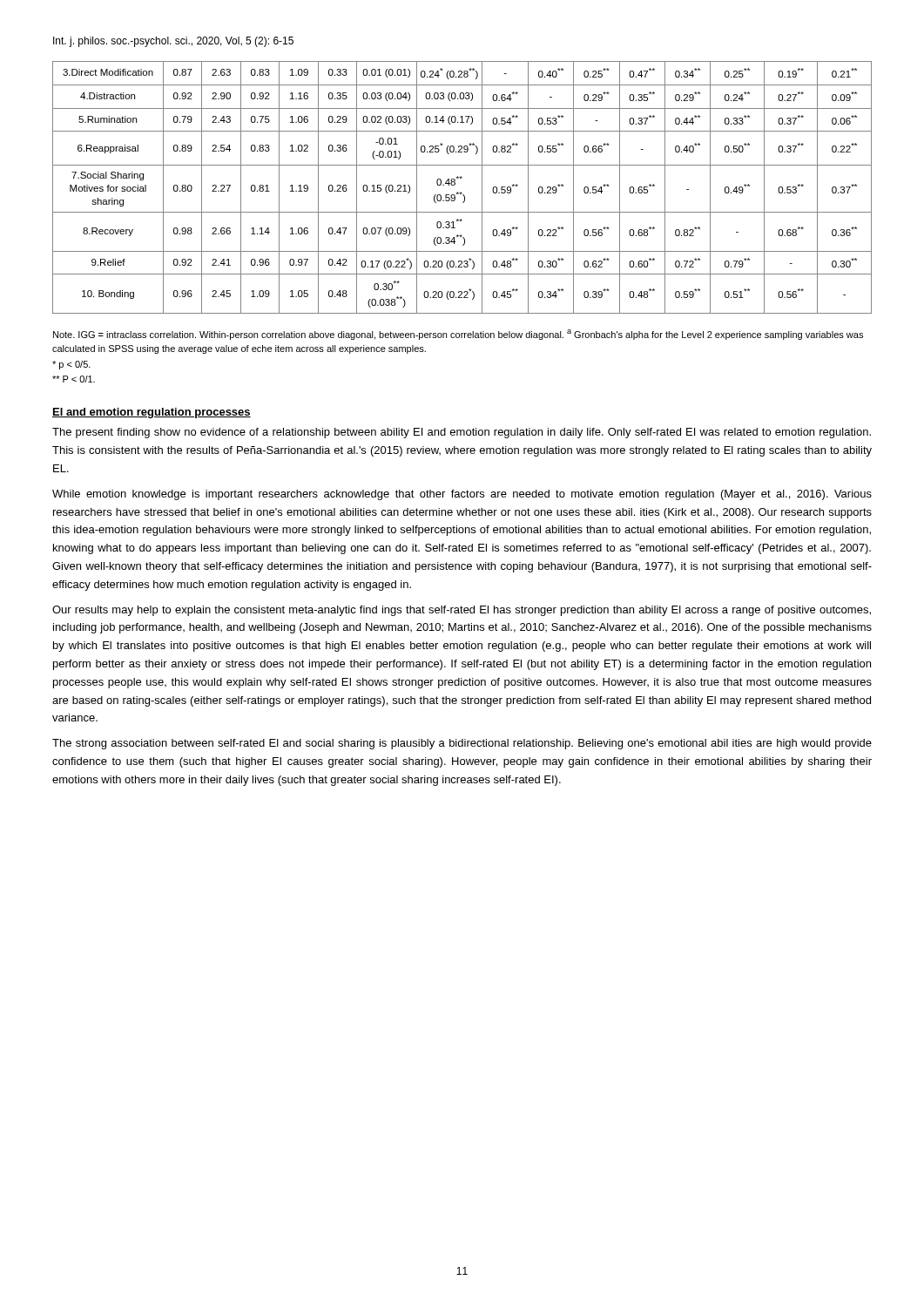
Task: Select the footnote that says "P < 0/1."
Action: click(74, 379)
